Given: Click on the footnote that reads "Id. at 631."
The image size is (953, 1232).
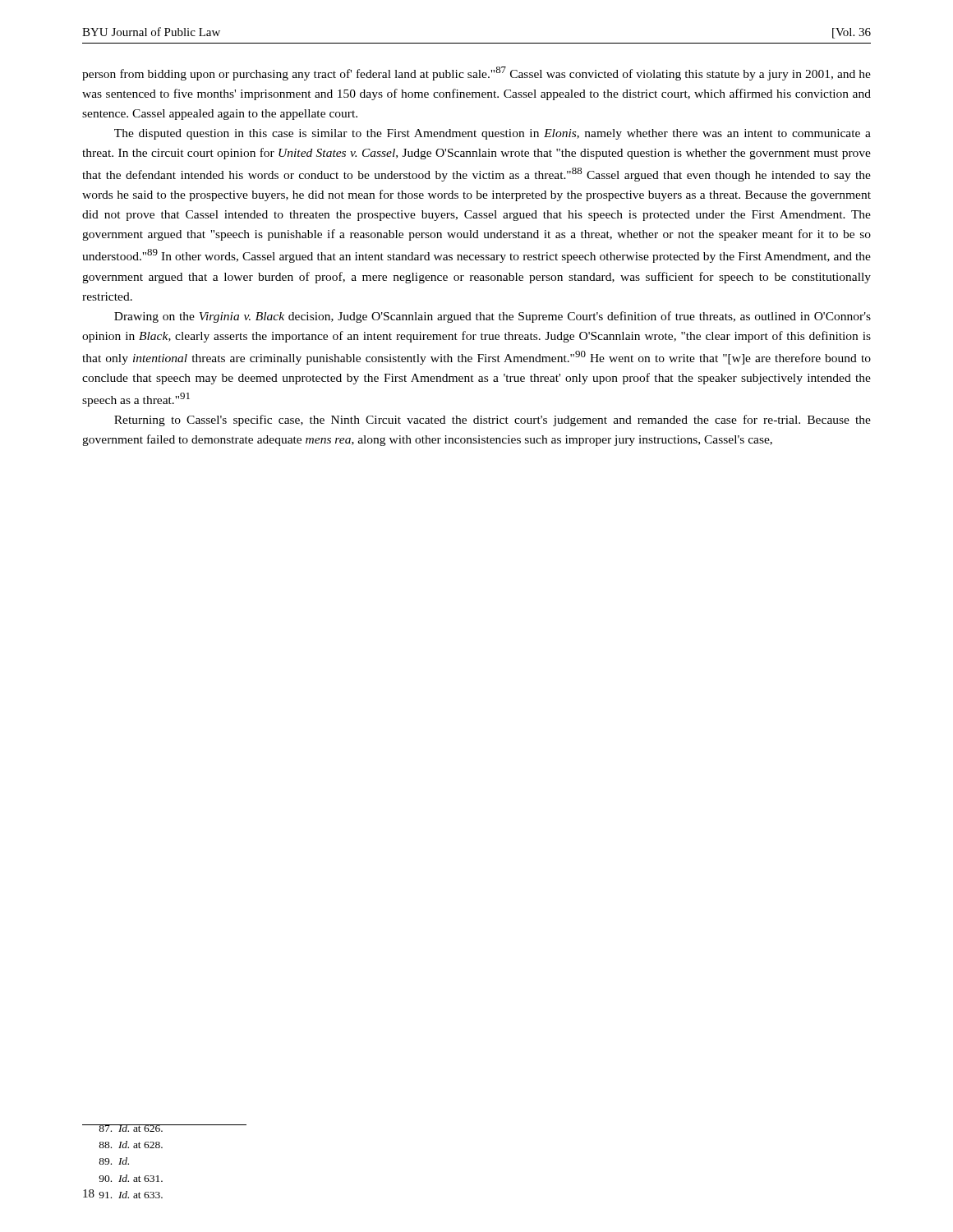Looking at the screenshot, I should [131, 1178].
